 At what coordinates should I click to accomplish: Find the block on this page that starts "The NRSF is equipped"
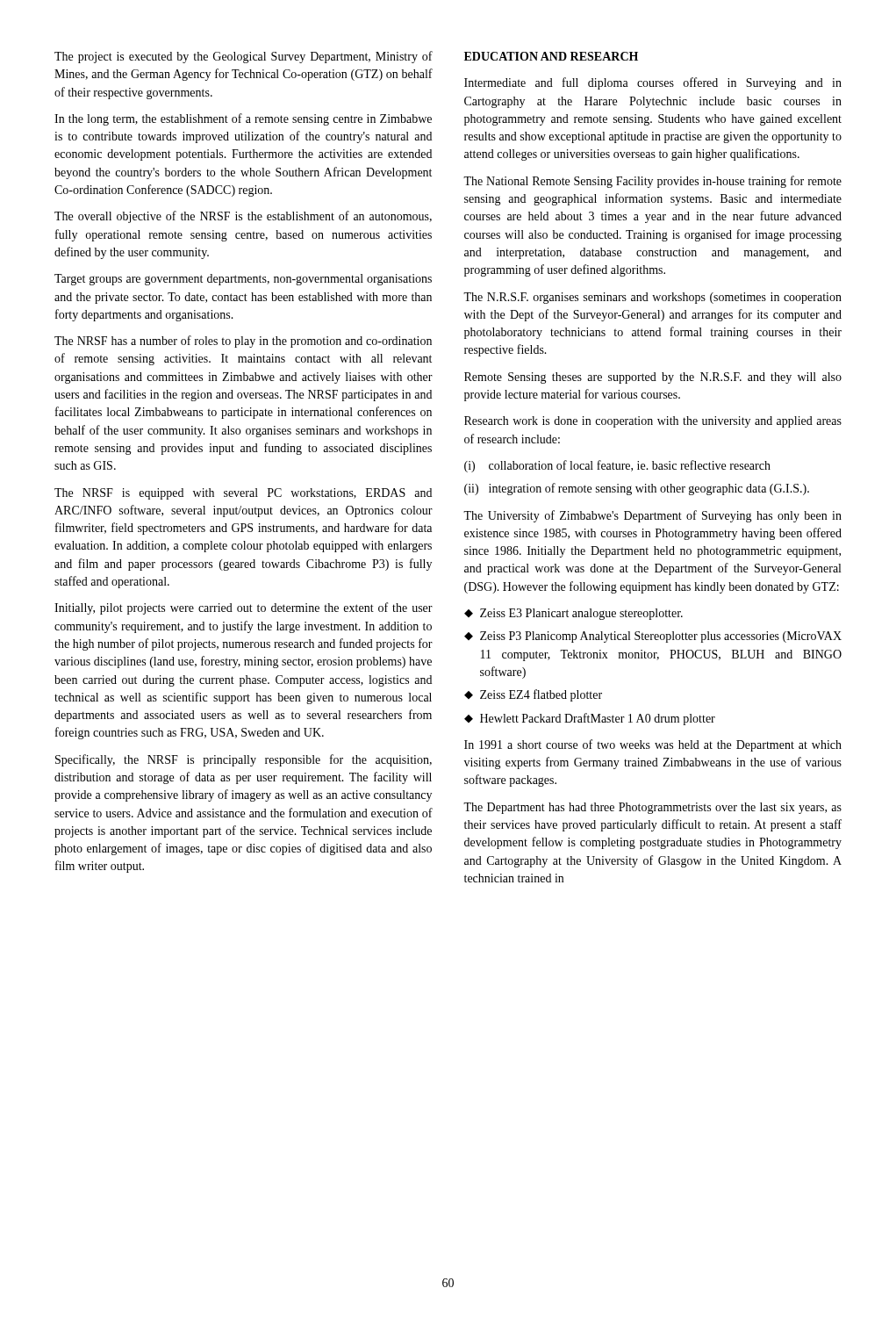[243, 538]
